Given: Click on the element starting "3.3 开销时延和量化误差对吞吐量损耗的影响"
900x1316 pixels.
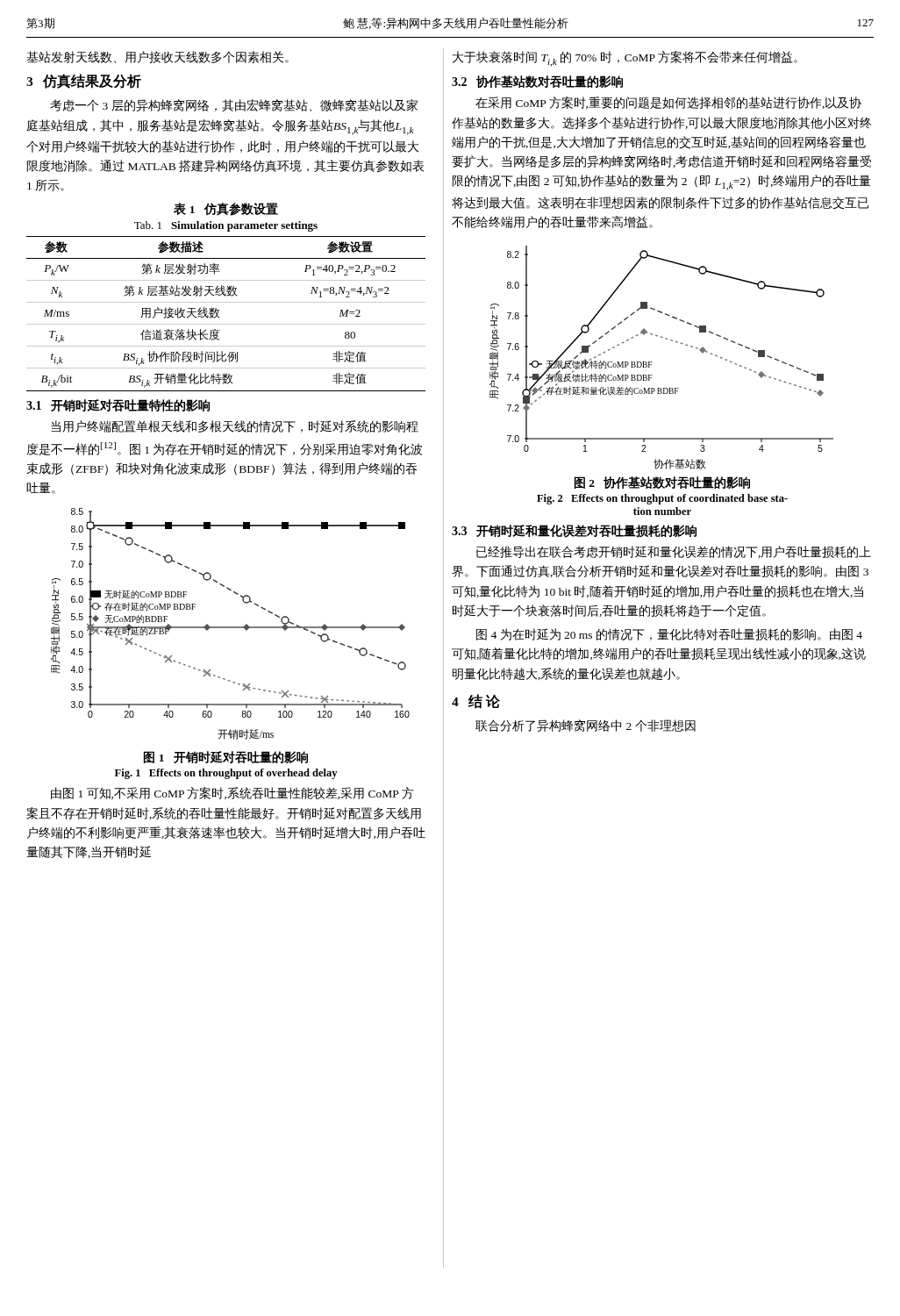Looking at the screenshot, I should click(x=575, y=531).
